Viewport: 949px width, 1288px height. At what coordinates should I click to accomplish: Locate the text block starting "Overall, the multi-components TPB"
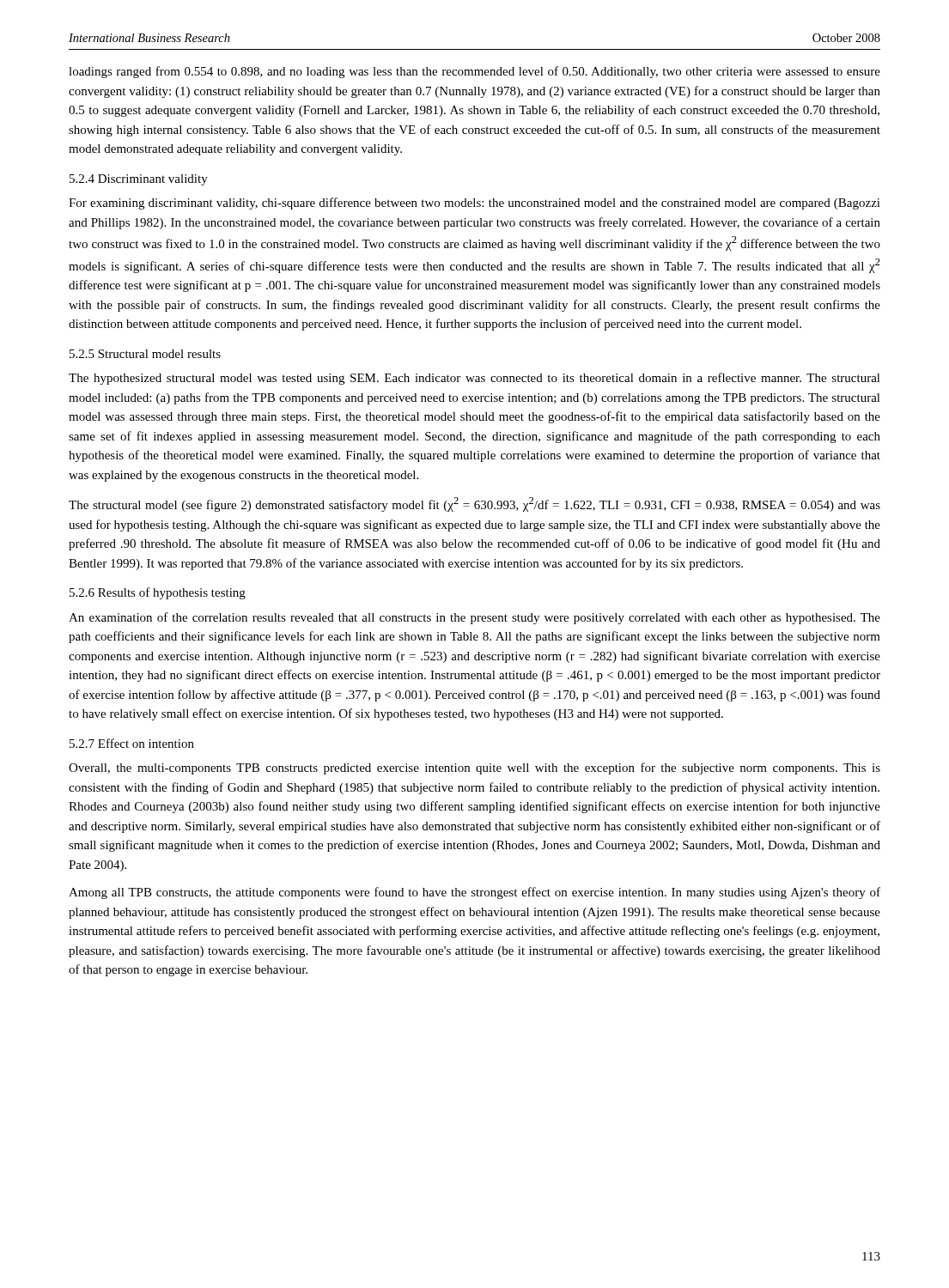coord(474,816)
